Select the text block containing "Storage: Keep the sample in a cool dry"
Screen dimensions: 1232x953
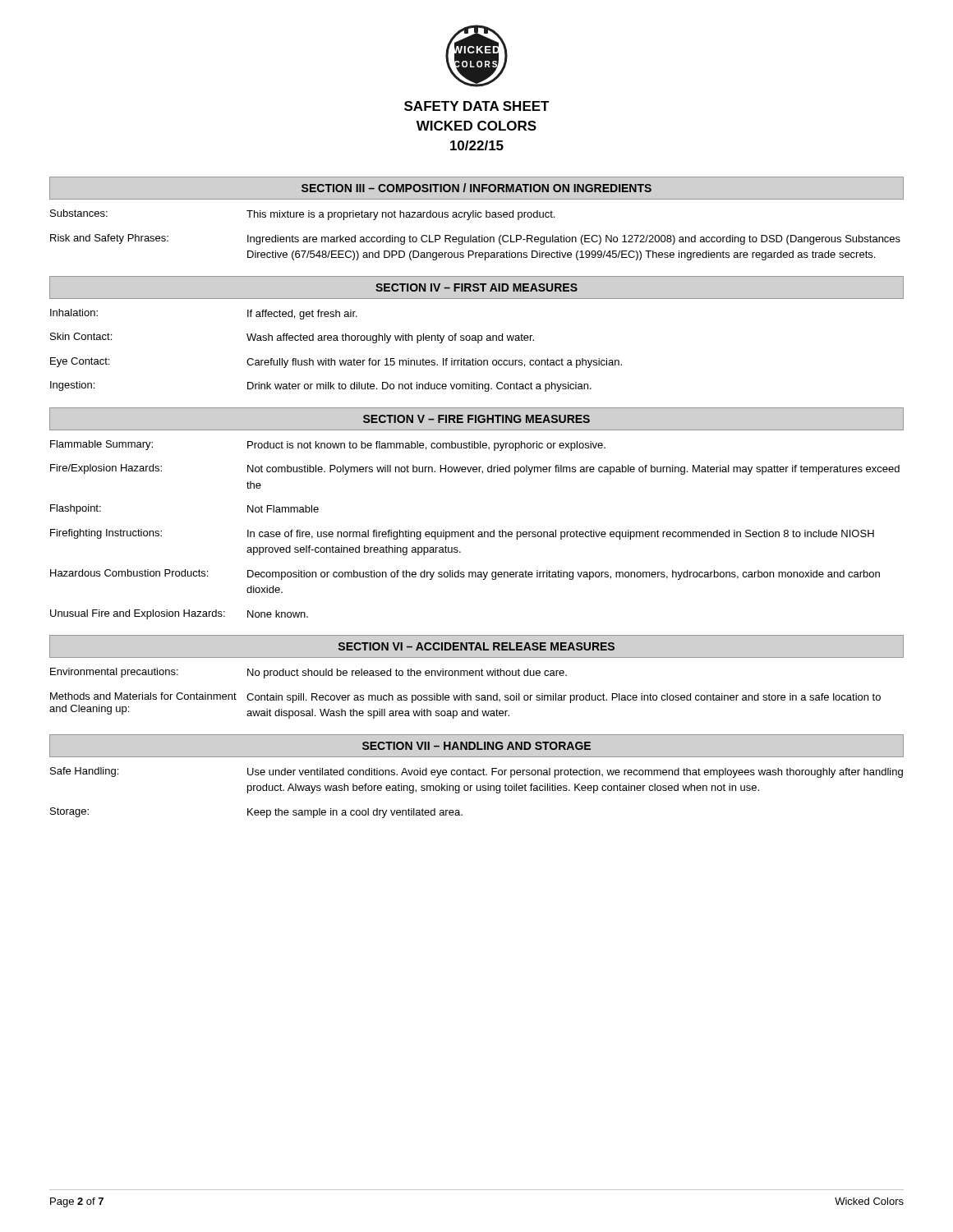click(x=256, y=813)
